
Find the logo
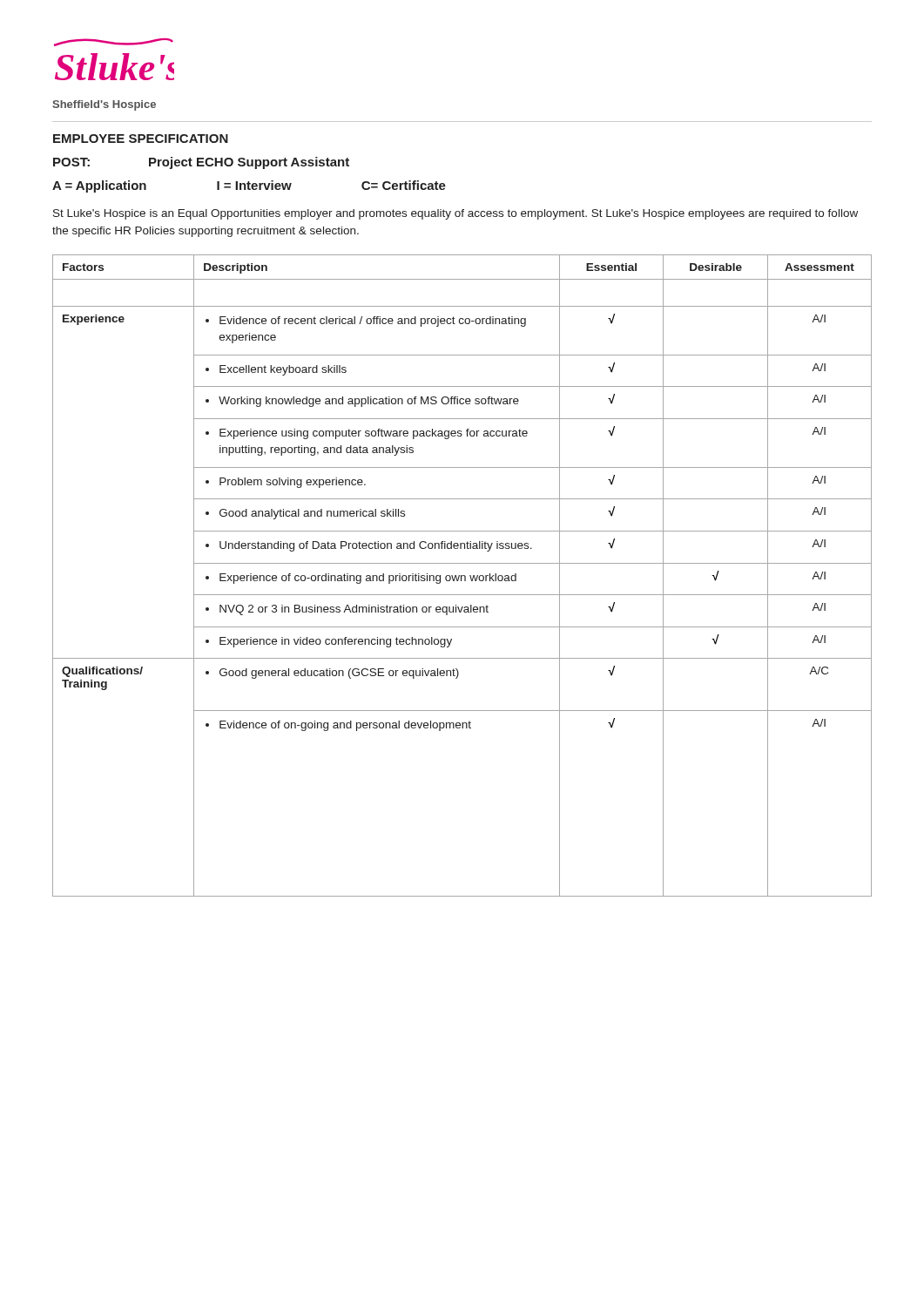click(462, 73)
